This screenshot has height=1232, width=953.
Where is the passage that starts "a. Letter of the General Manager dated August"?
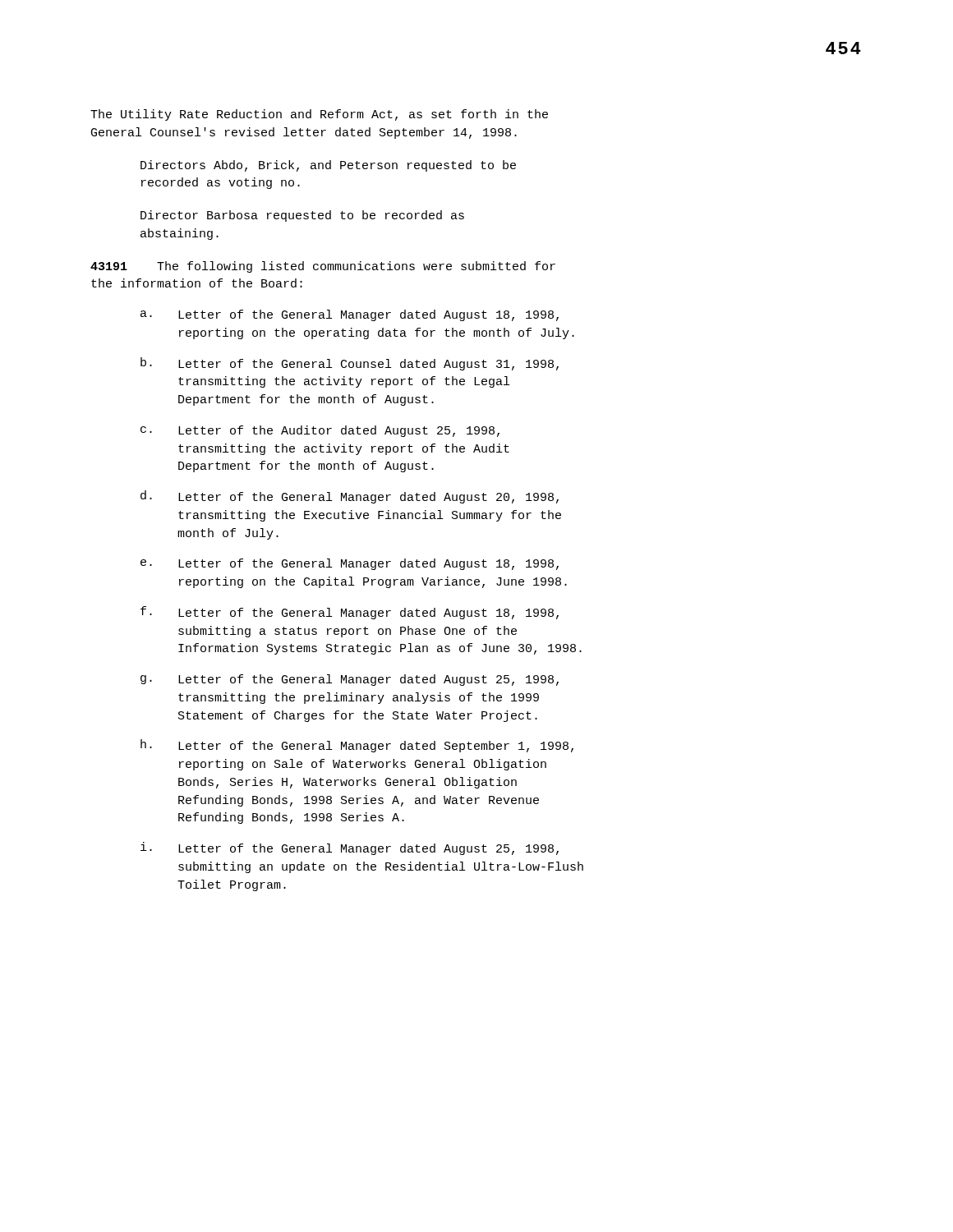point(501,325)
